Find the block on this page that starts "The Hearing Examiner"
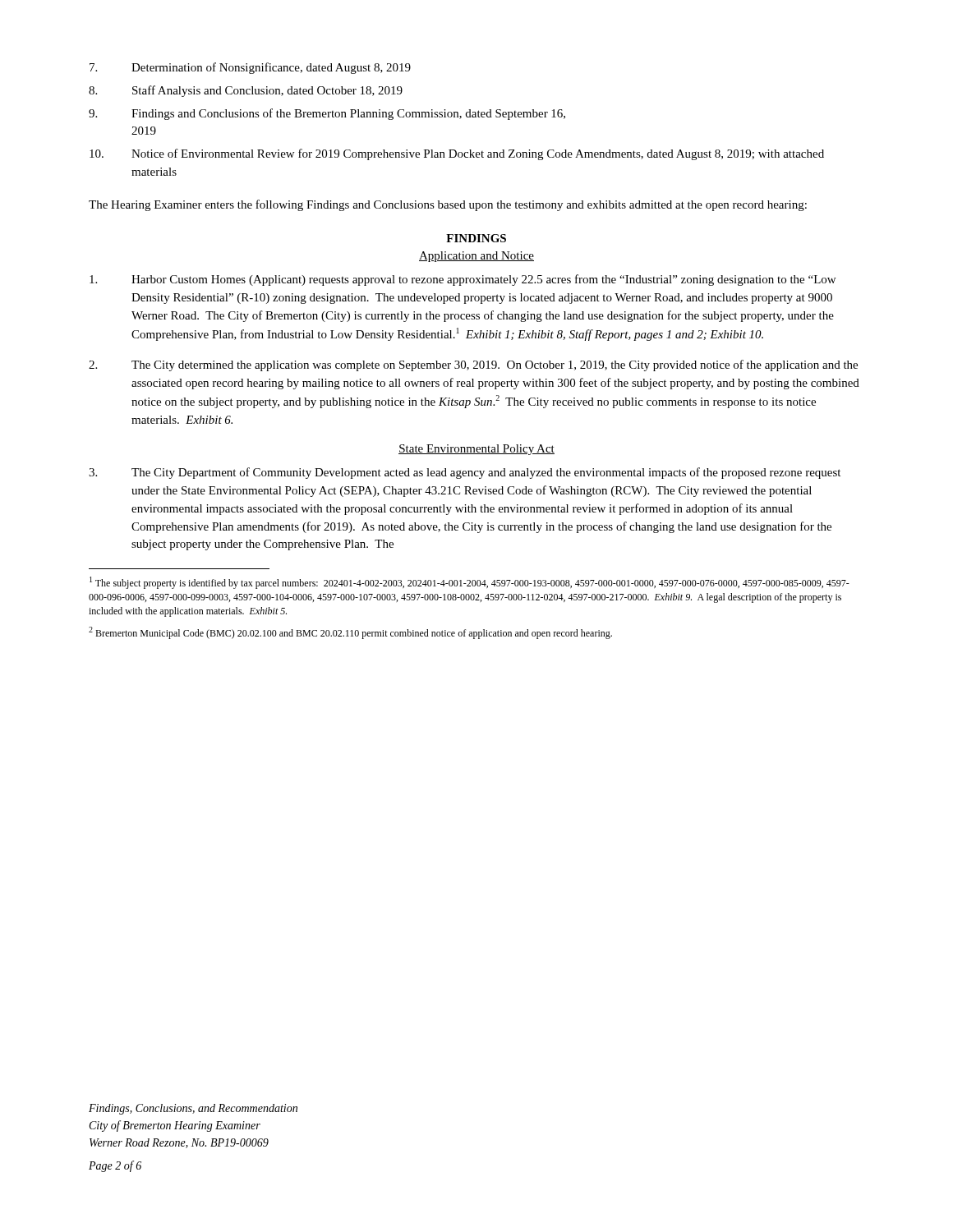This screenshot has height=1232, width=953. 448,204
